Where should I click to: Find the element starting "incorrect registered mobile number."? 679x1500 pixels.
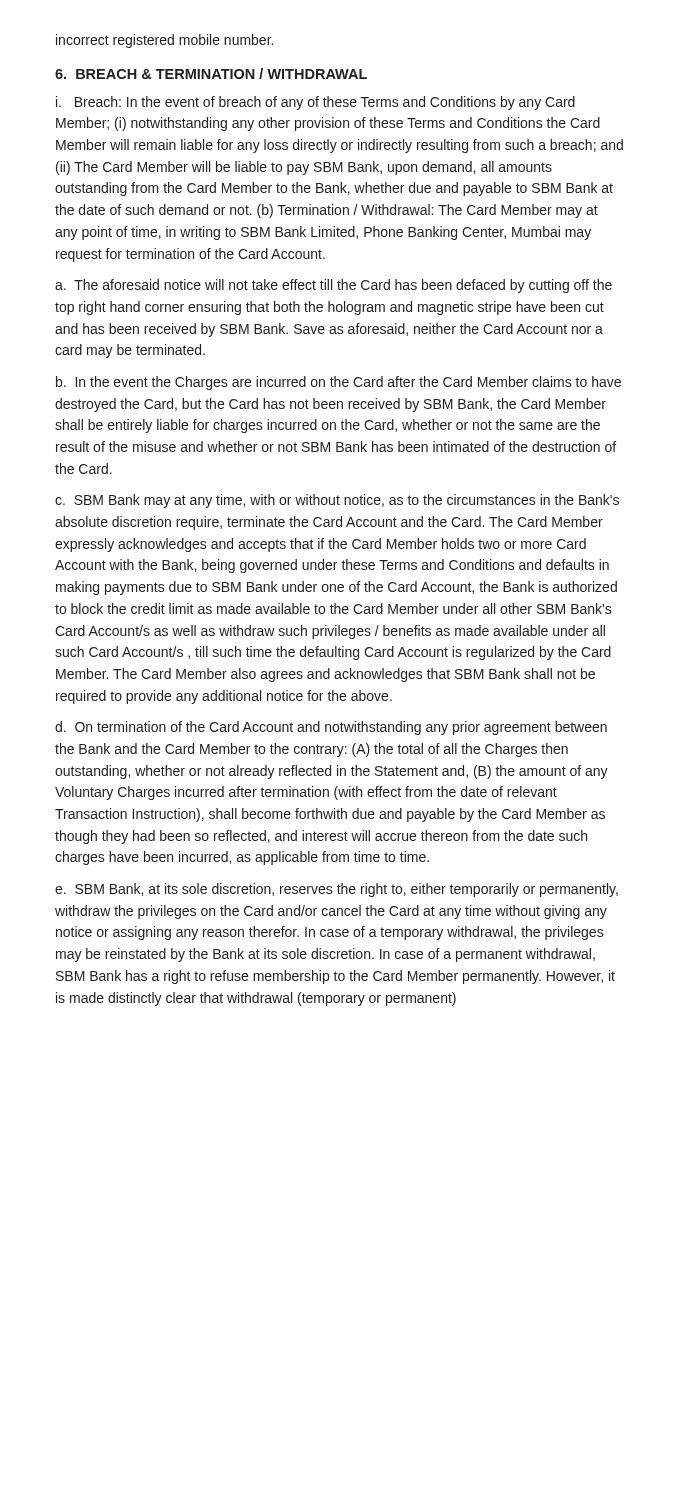click(165, 40)
